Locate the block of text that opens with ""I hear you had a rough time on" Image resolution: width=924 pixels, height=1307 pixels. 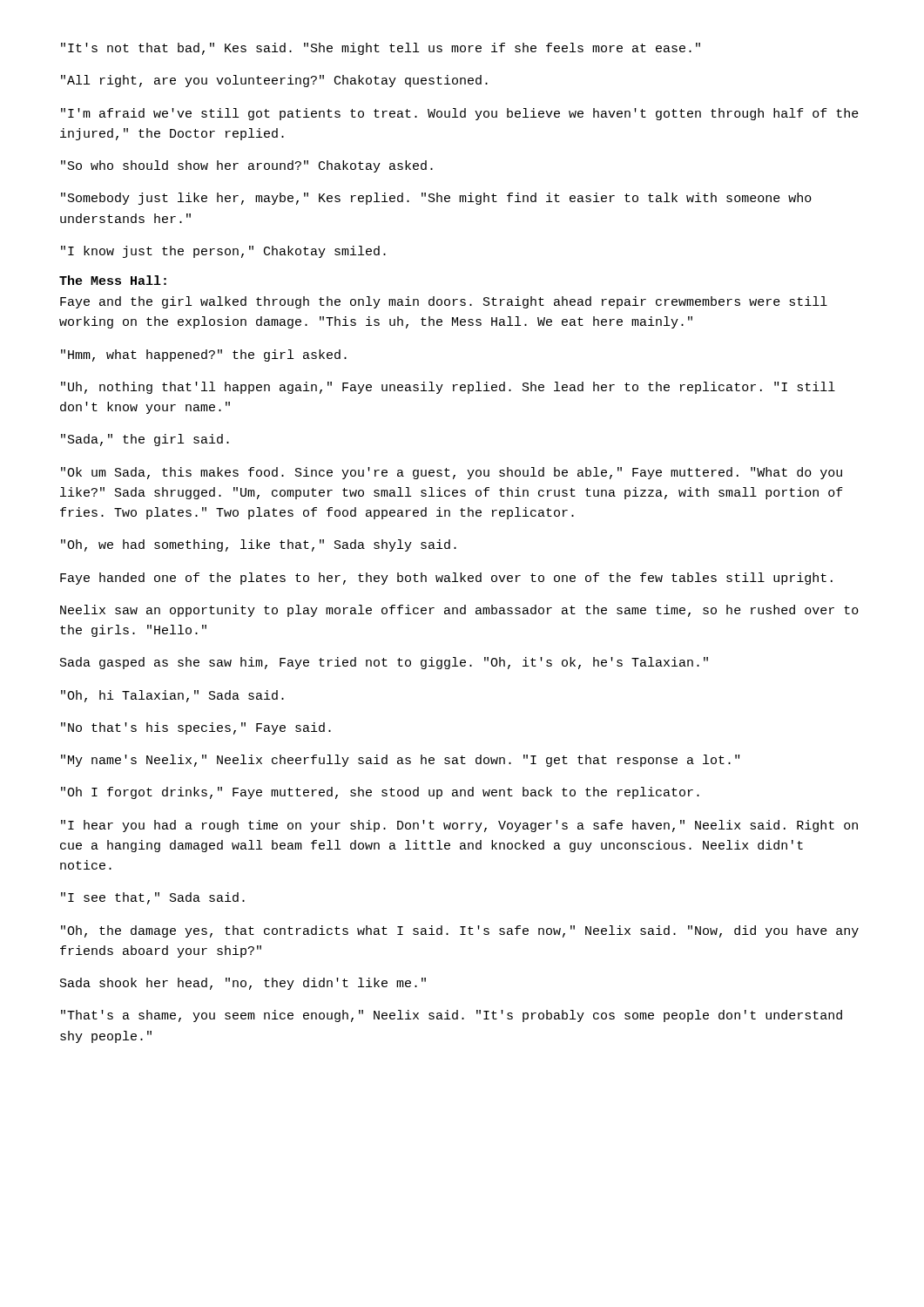click(459, 846)
